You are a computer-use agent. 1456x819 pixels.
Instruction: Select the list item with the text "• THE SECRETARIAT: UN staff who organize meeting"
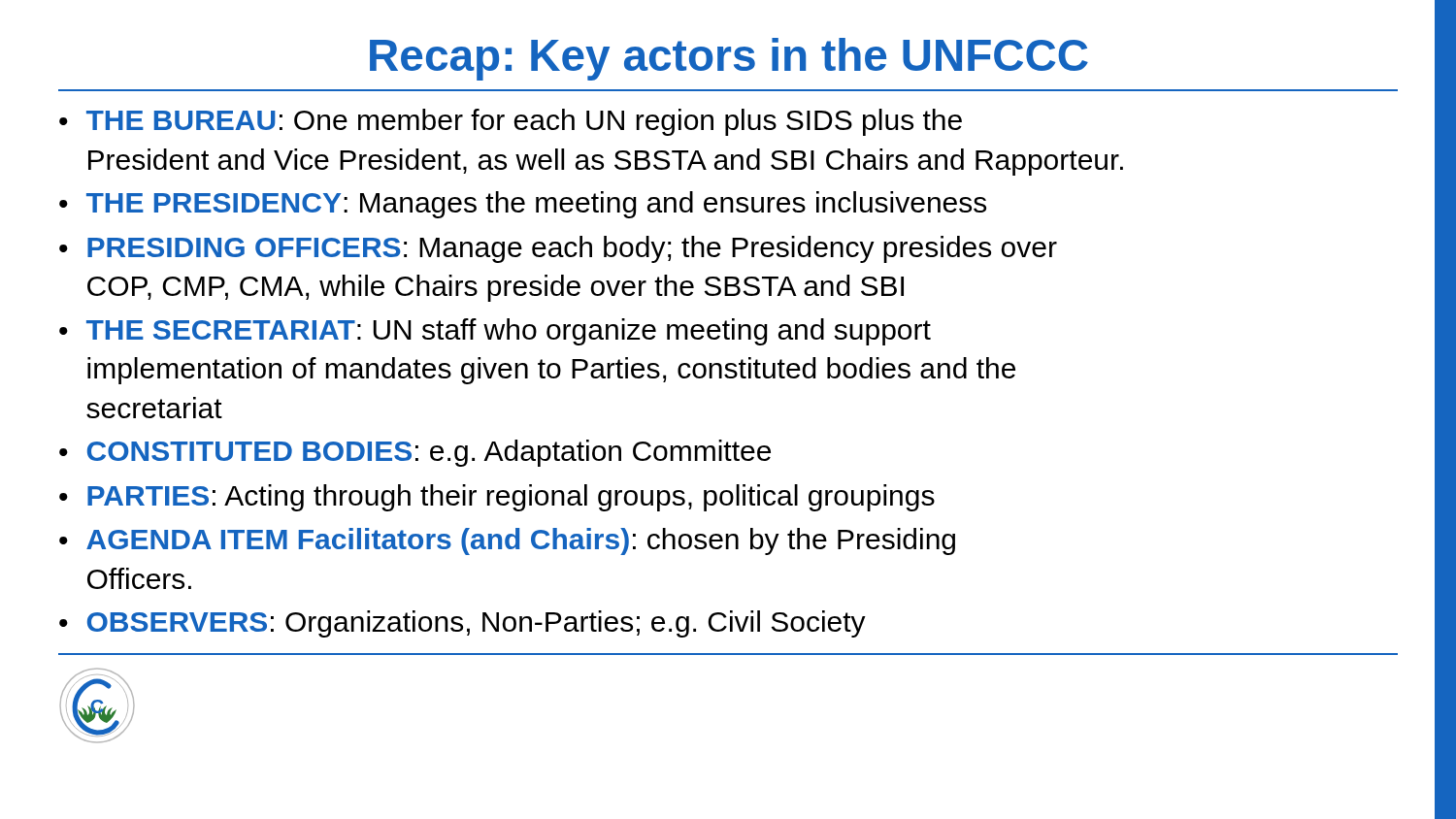pyautogui.click(x=728, y=369)
